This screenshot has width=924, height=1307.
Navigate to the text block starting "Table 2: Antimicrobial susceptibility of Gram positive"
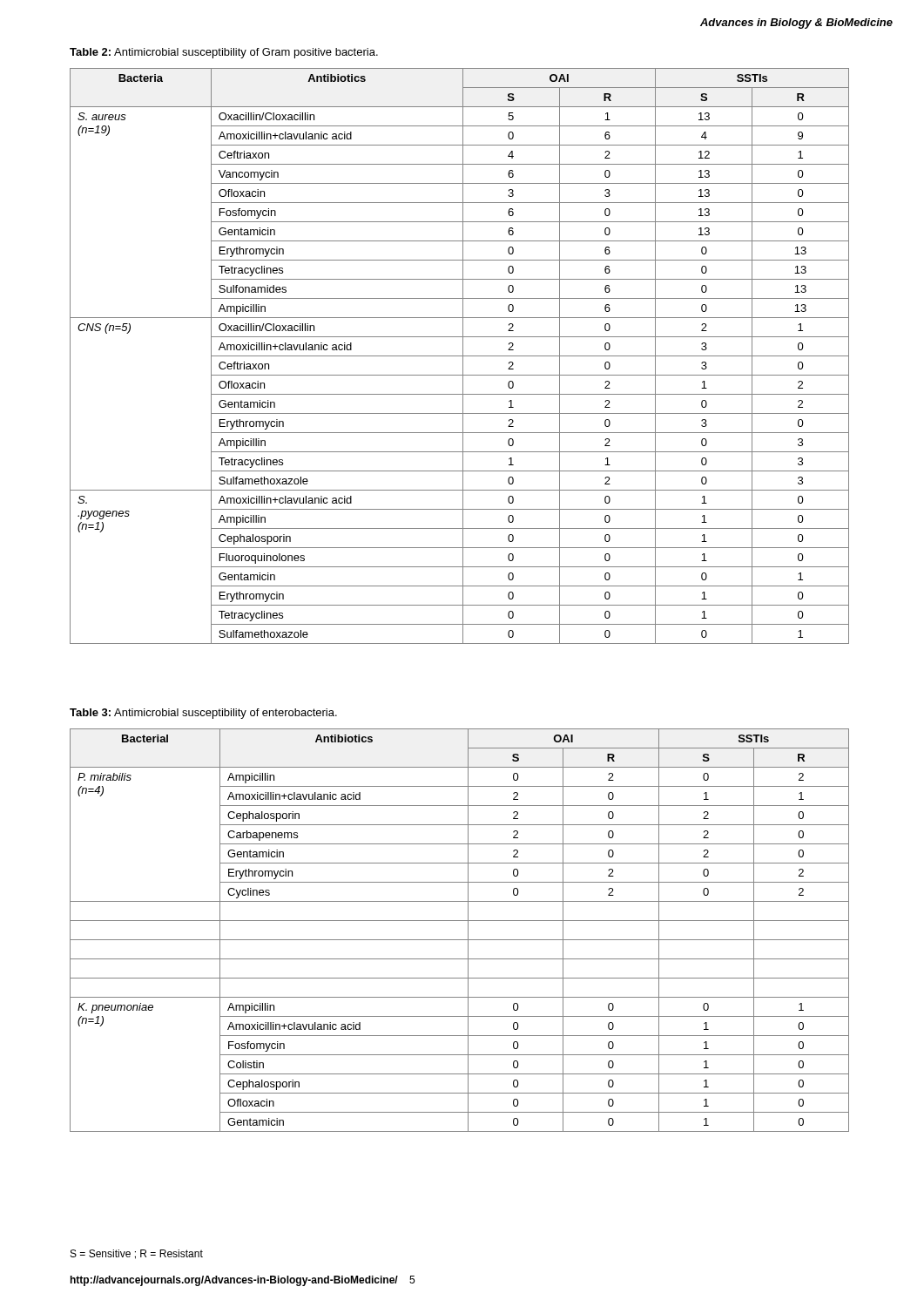tap(224, 52)
